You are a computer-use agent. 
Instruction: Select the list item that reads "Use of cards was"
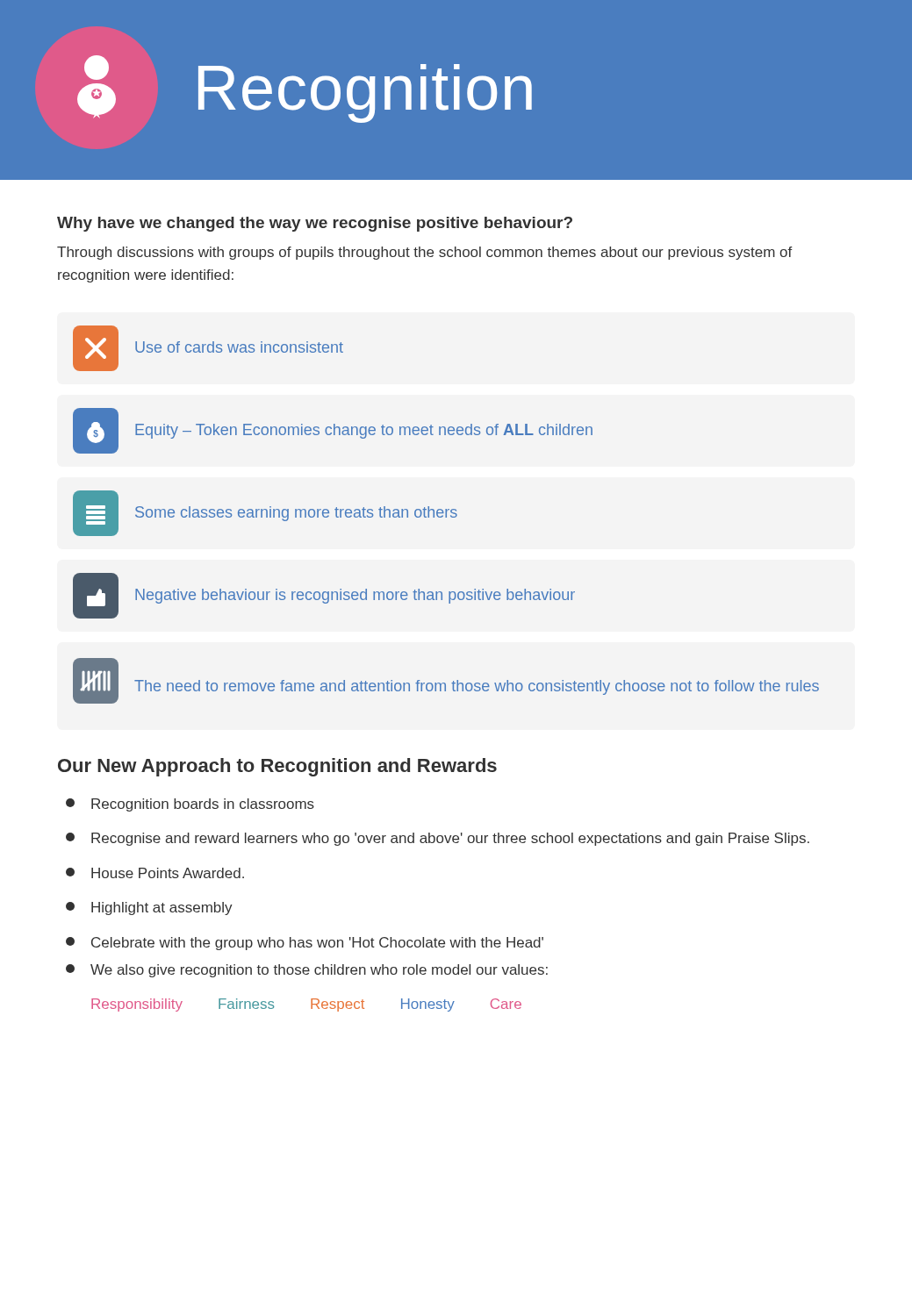208,348
